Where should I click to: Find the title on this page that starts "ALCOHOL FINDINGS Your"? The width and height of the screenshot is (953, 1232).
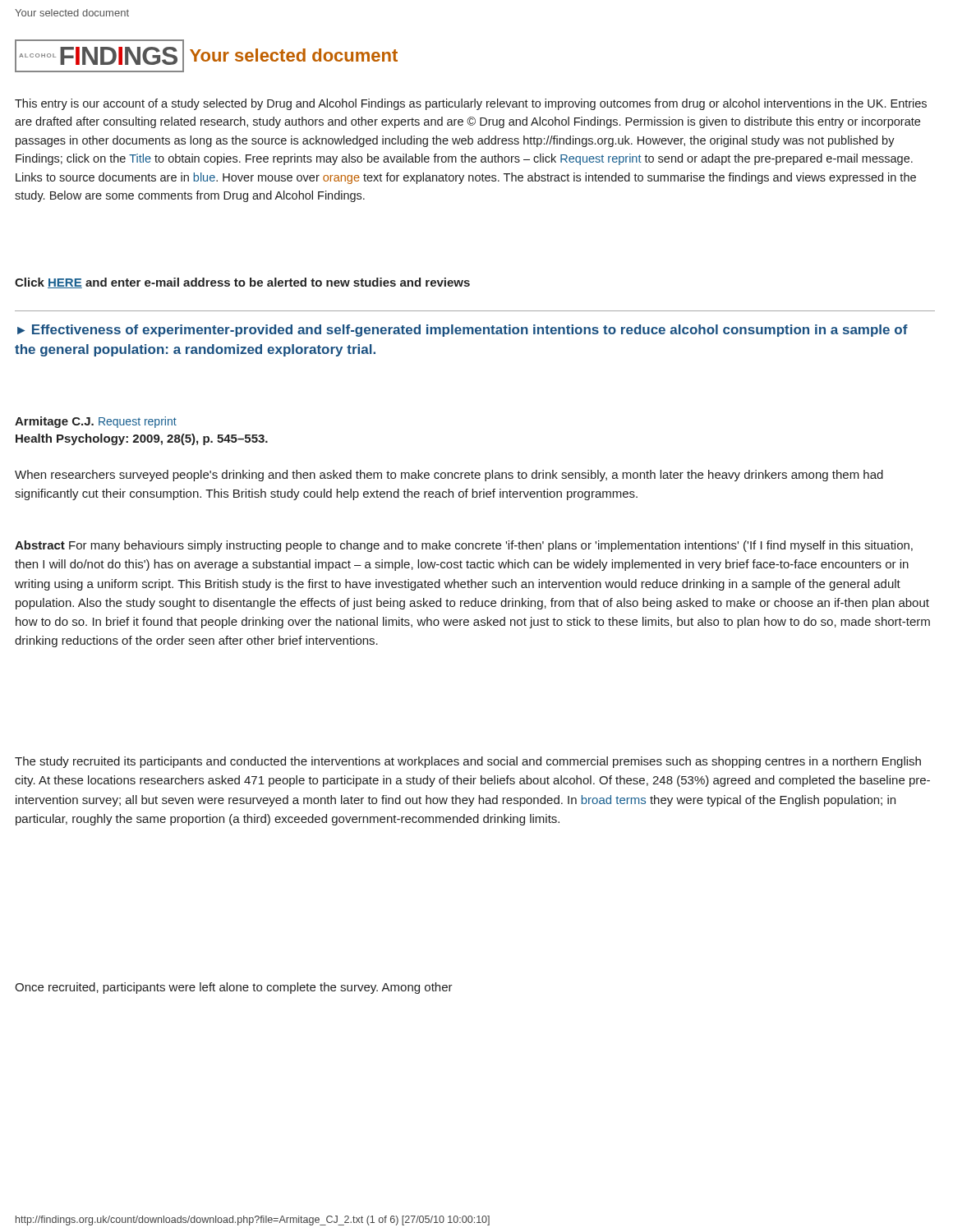pyautogui.click(x=206, y=56)
